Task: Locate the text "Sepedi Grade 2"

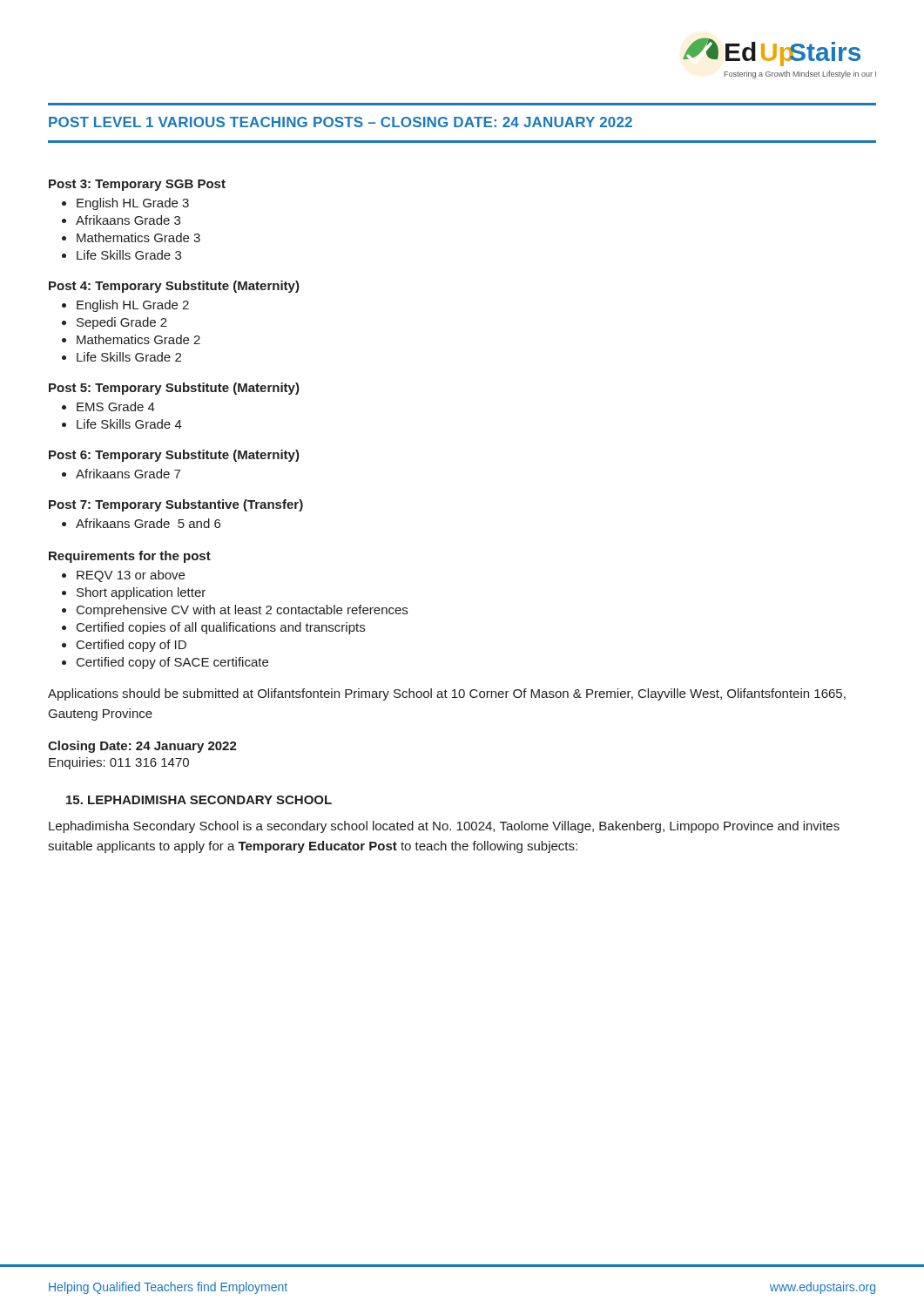Action: [x=122, y=323]
